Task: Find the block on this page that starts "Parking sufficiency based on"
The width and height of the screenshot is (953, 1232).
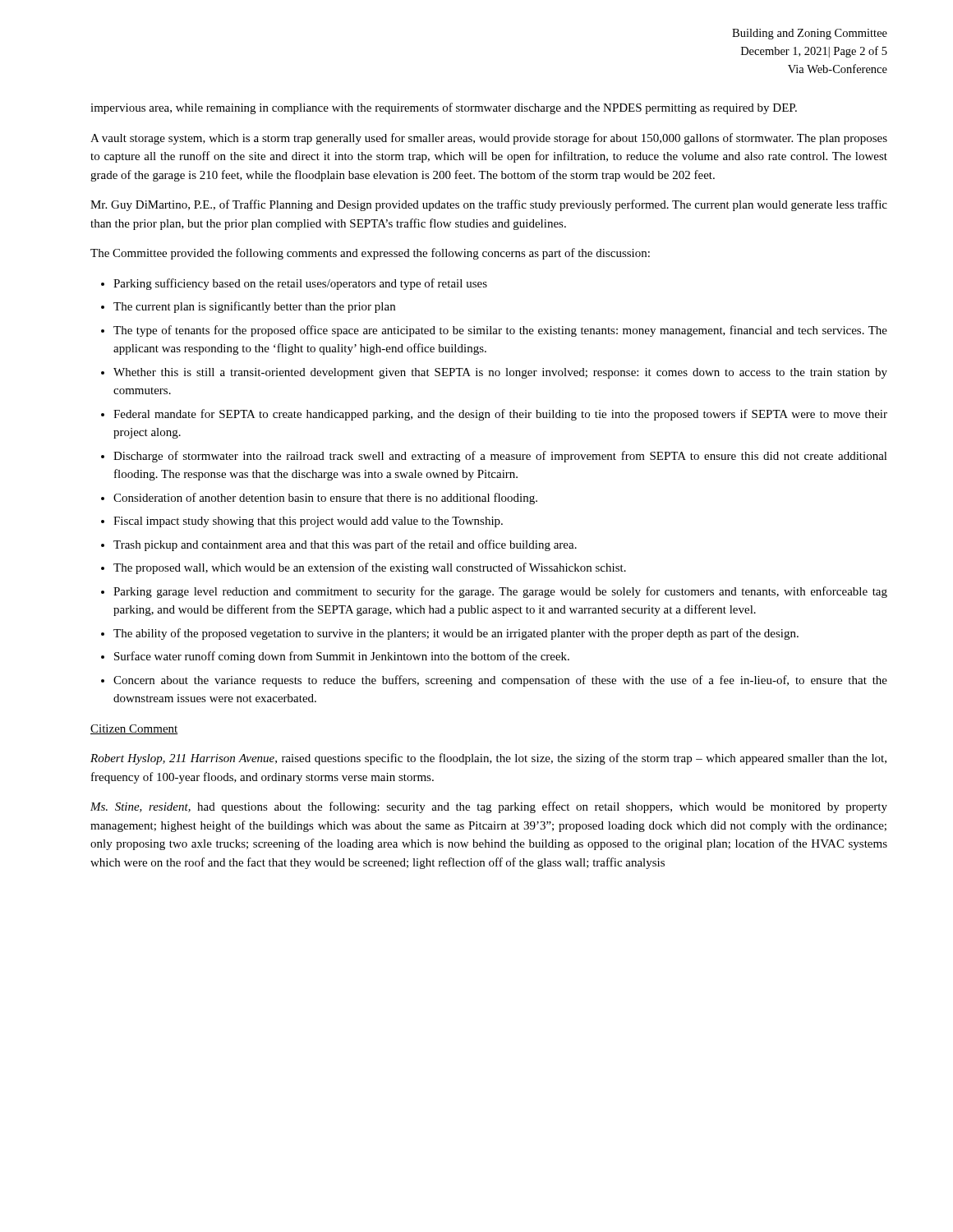Action: coord(300,283)
